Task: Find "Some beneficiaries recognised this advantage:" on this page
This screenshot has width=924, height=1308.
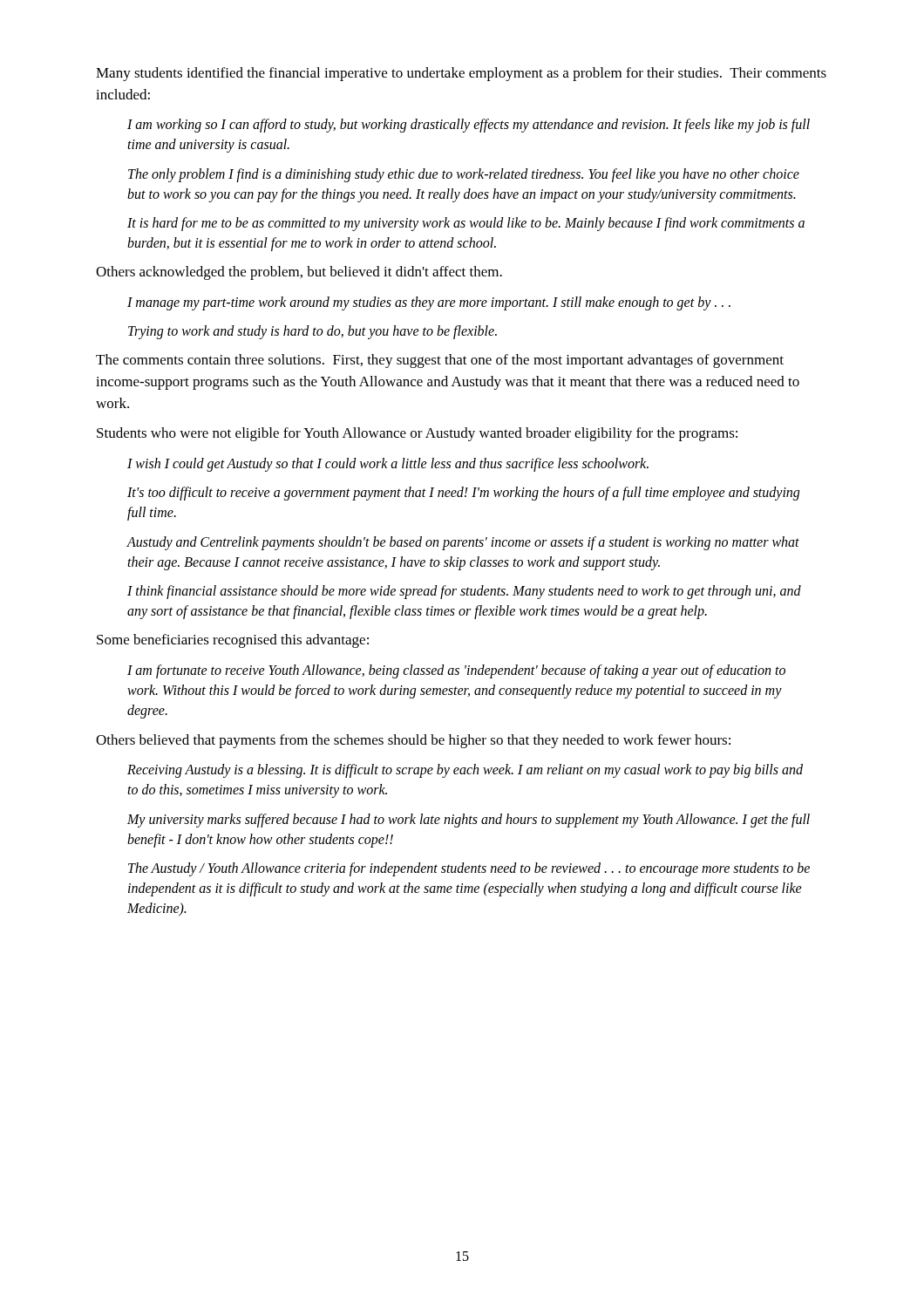Action: [x=233, y=640]
